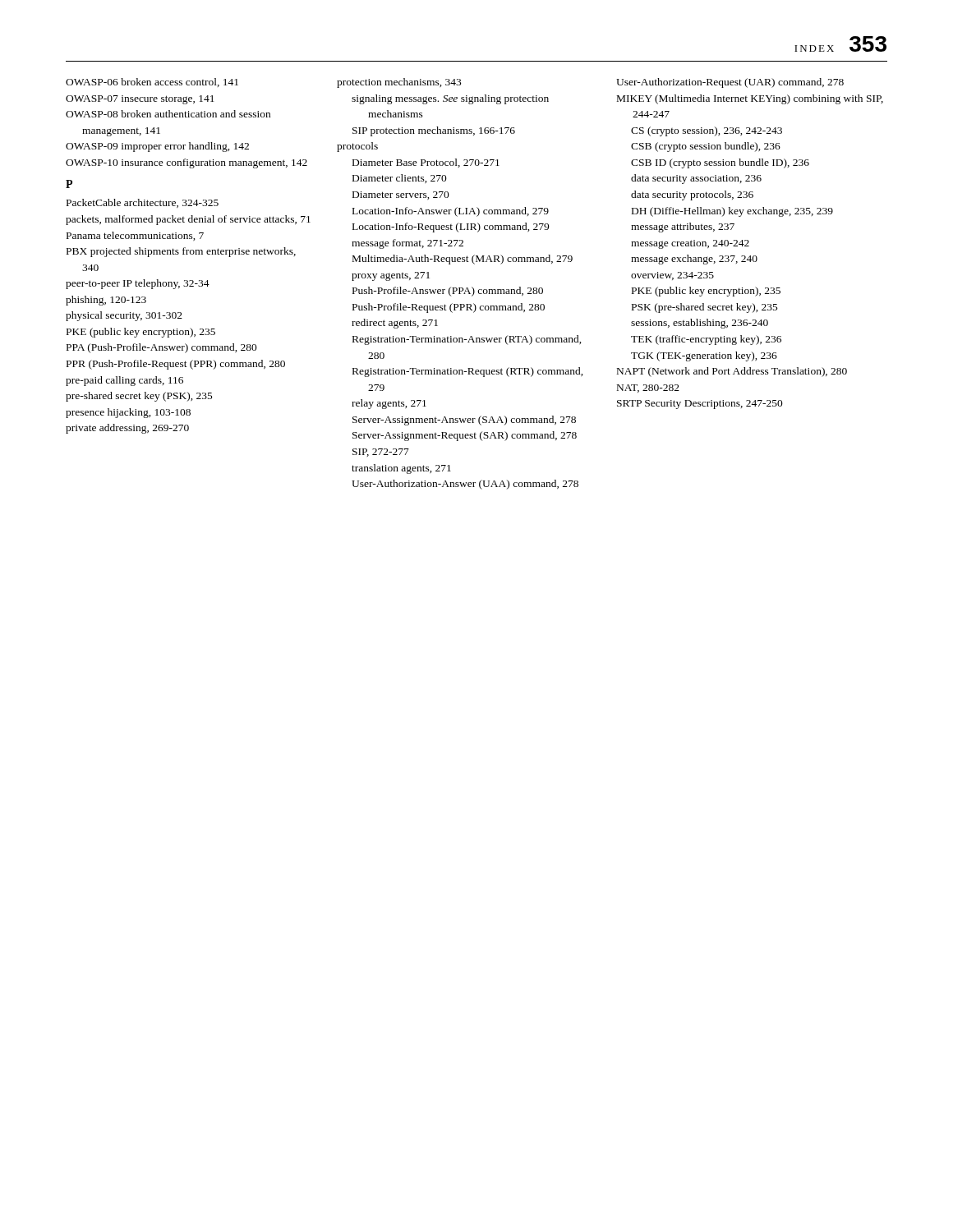Find the text block starting "overview, 234-235"
Viewport: 953px width, 1232px height.
click(672, 274)
